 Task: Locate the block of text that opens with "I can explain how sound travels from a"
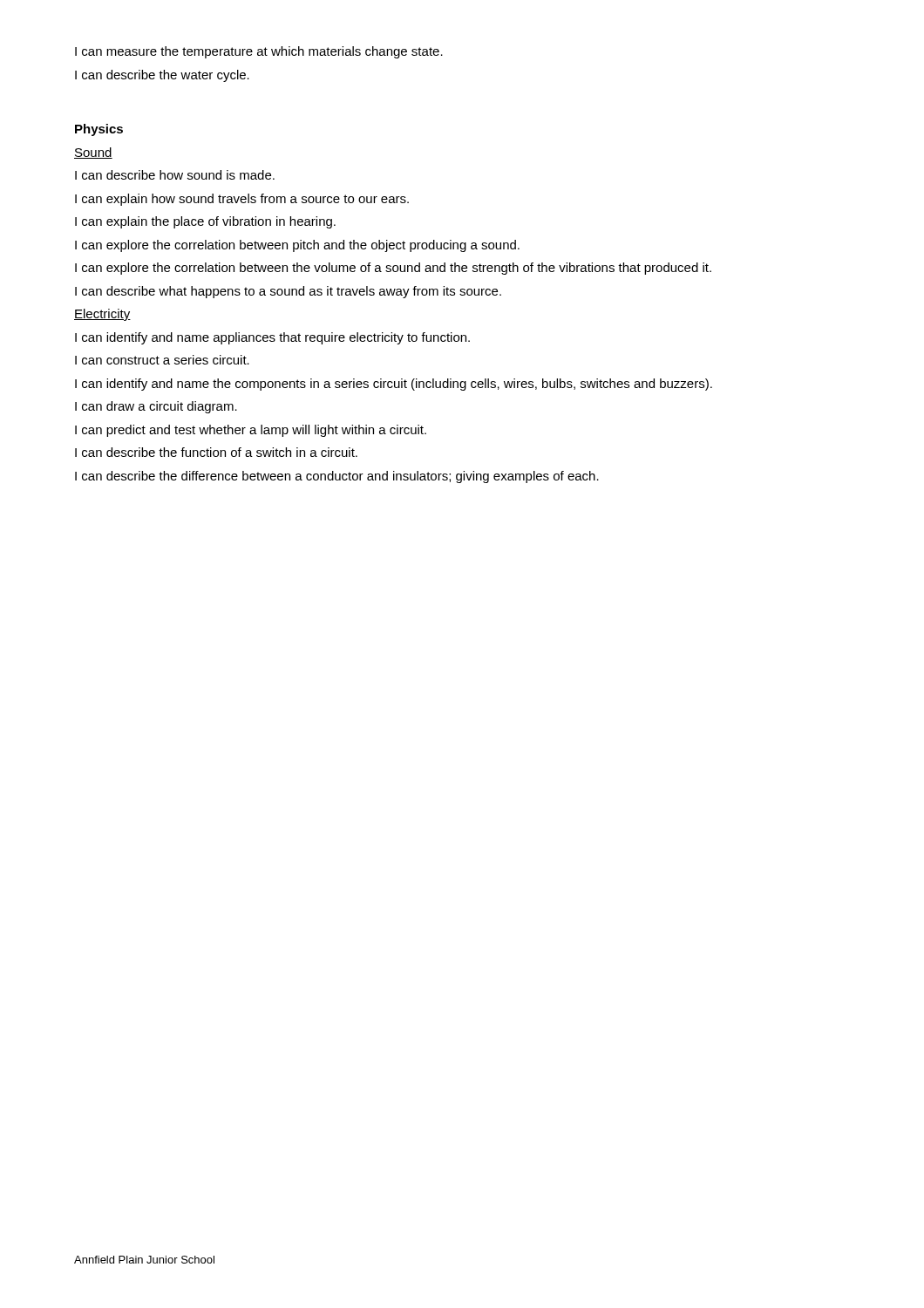click(x=242, y=198)
